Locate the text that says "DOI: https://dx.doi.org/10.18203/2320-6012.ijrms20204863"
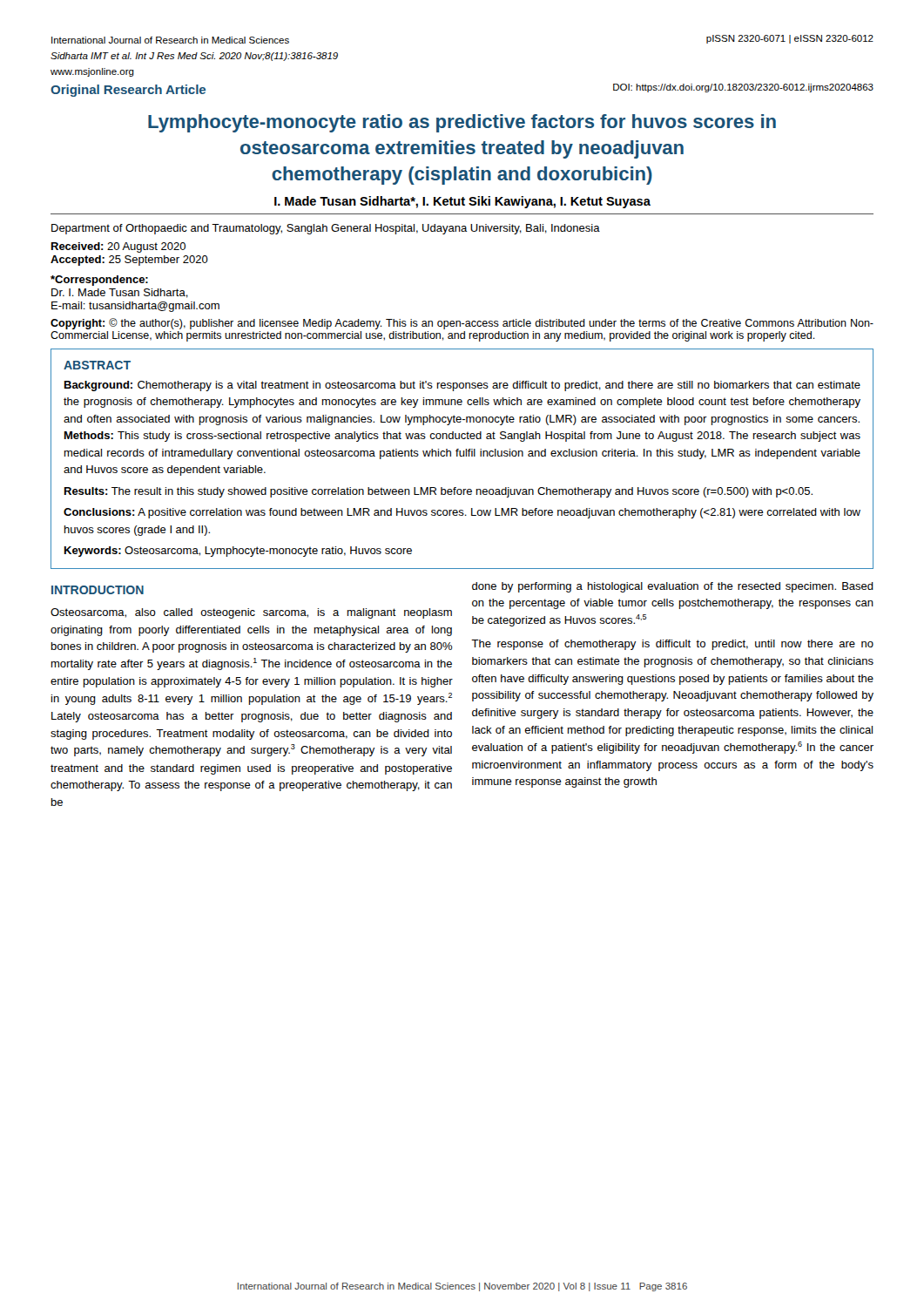924x1307 pixels. [743, 88]
